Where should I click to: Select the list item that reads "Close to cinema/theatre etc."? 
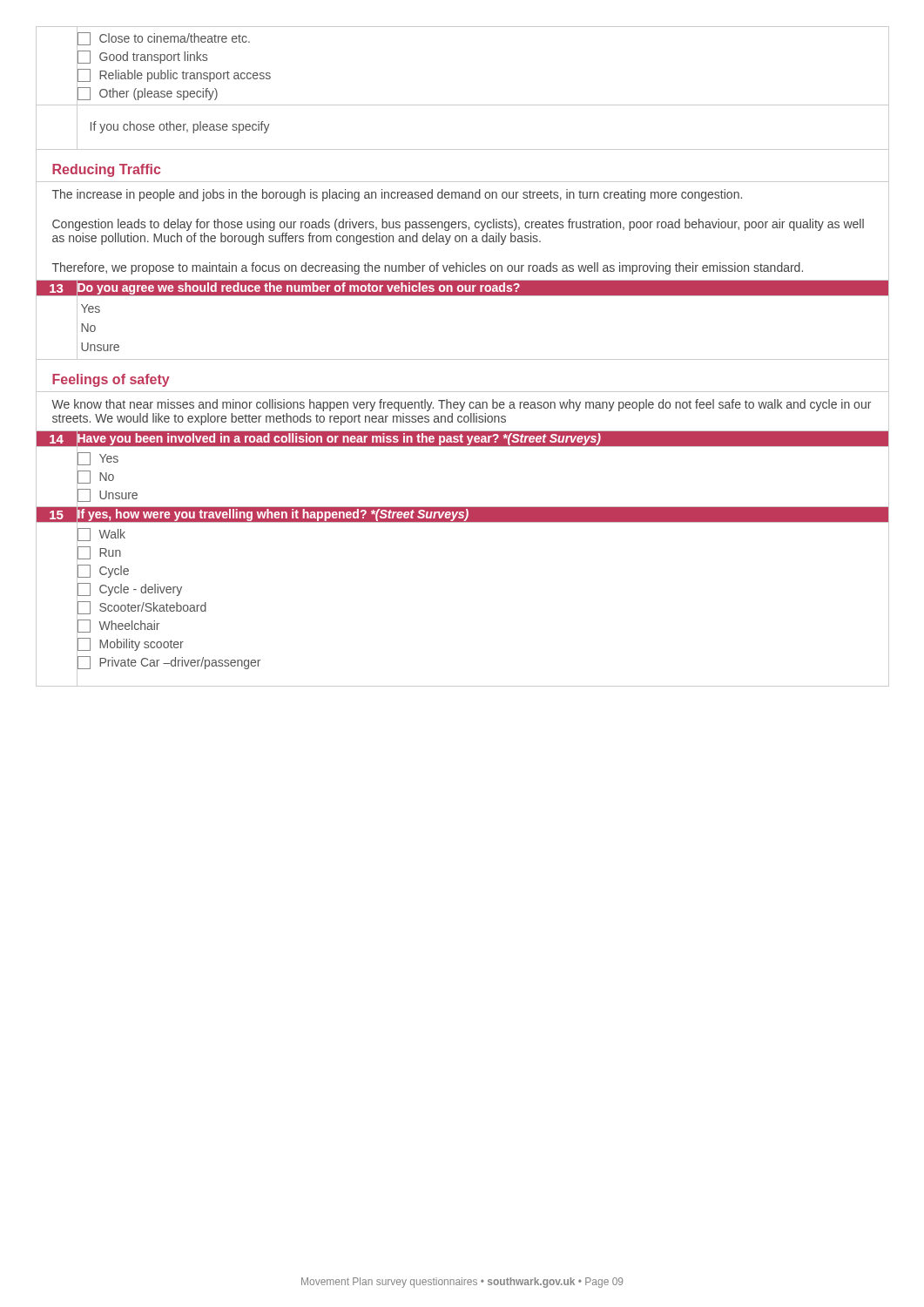[164, 38]
